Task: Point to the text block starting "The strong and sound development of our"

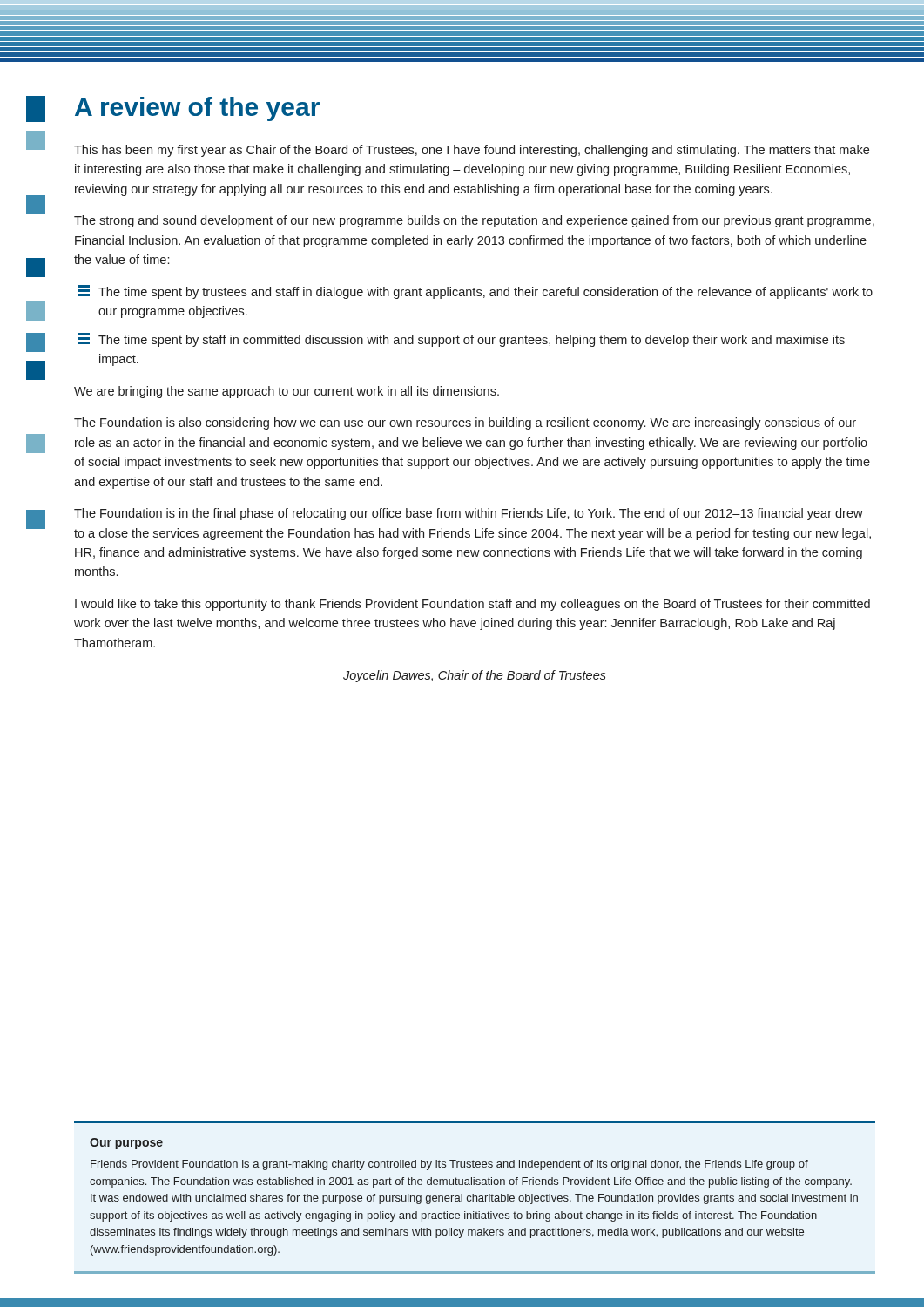Action: 474,240
